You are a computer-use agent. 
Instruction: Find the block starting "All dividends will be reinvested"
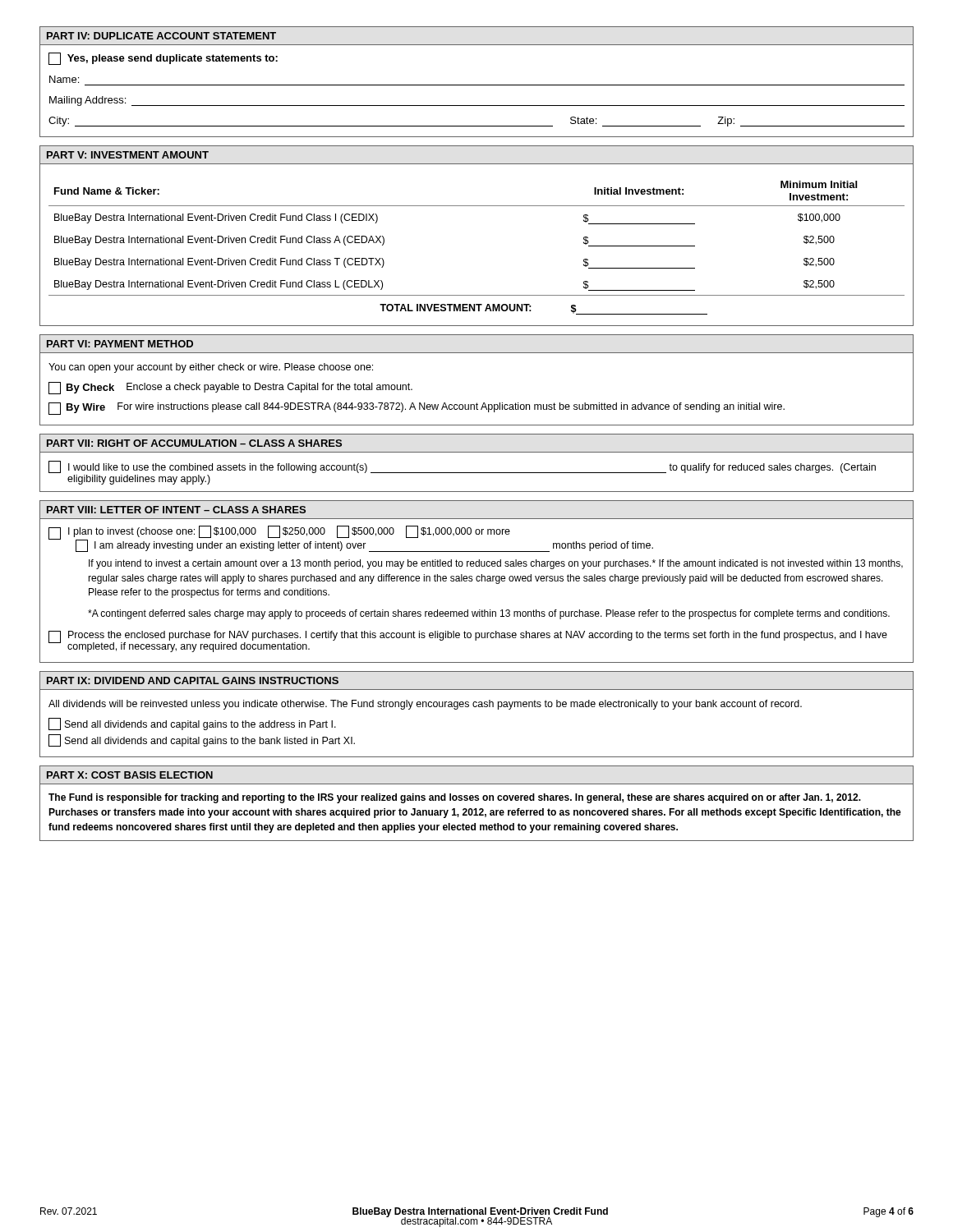coord(425,704)
